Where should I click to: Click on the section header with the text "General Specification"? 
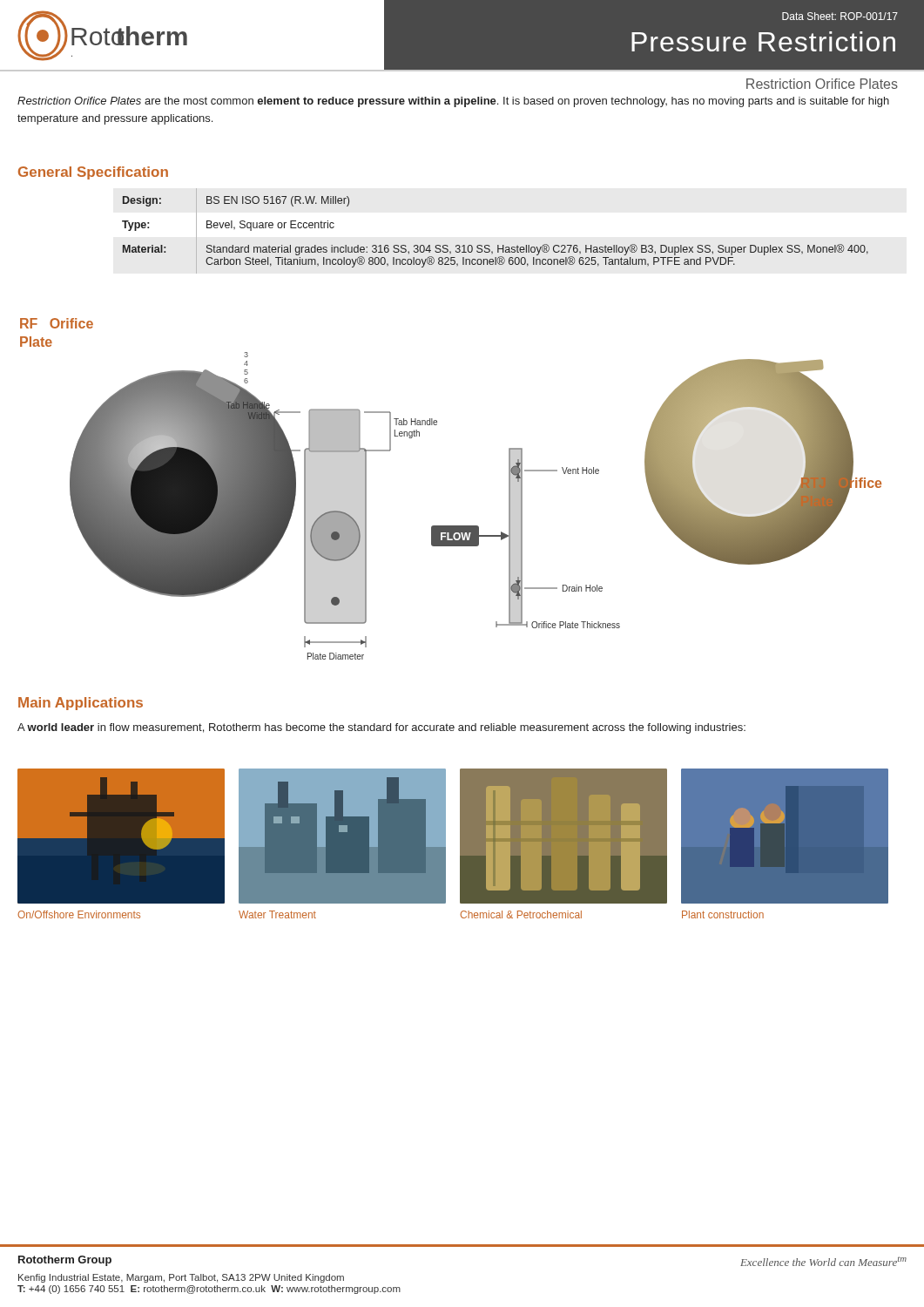click(93, 172)
